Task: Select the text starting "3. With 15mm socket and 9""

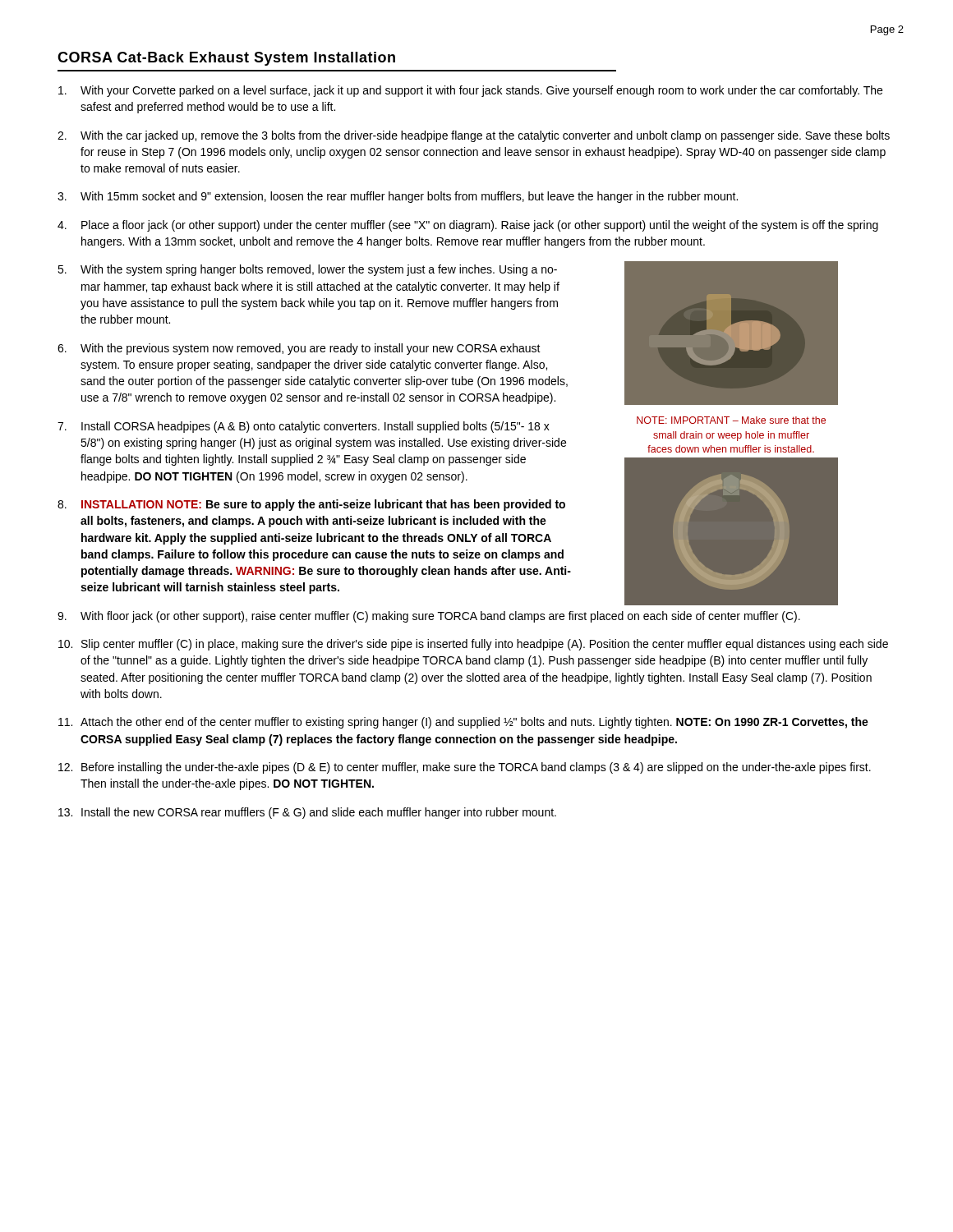Action: [x=476, y=197]
